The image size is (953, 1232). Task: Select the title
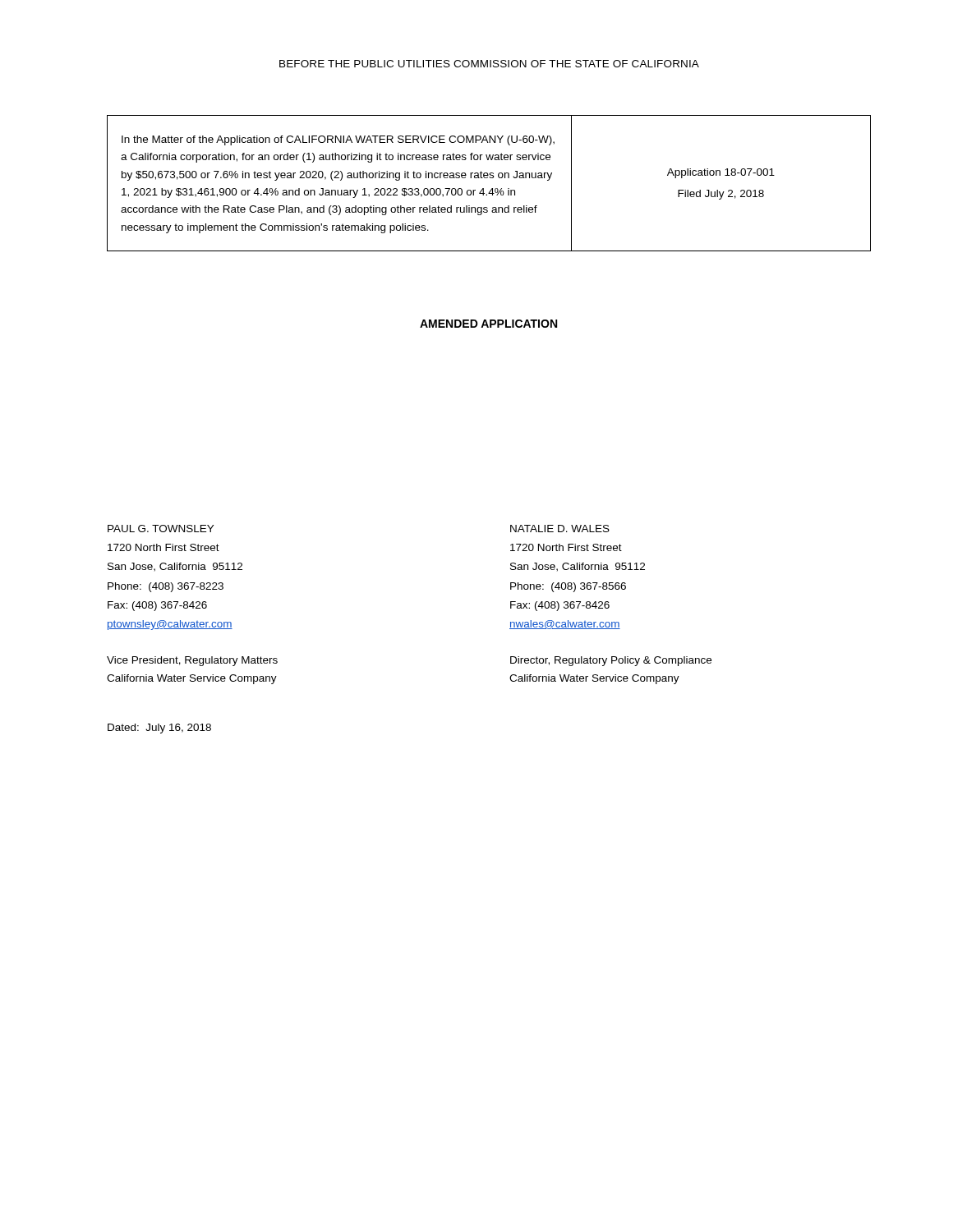(489, 324)
